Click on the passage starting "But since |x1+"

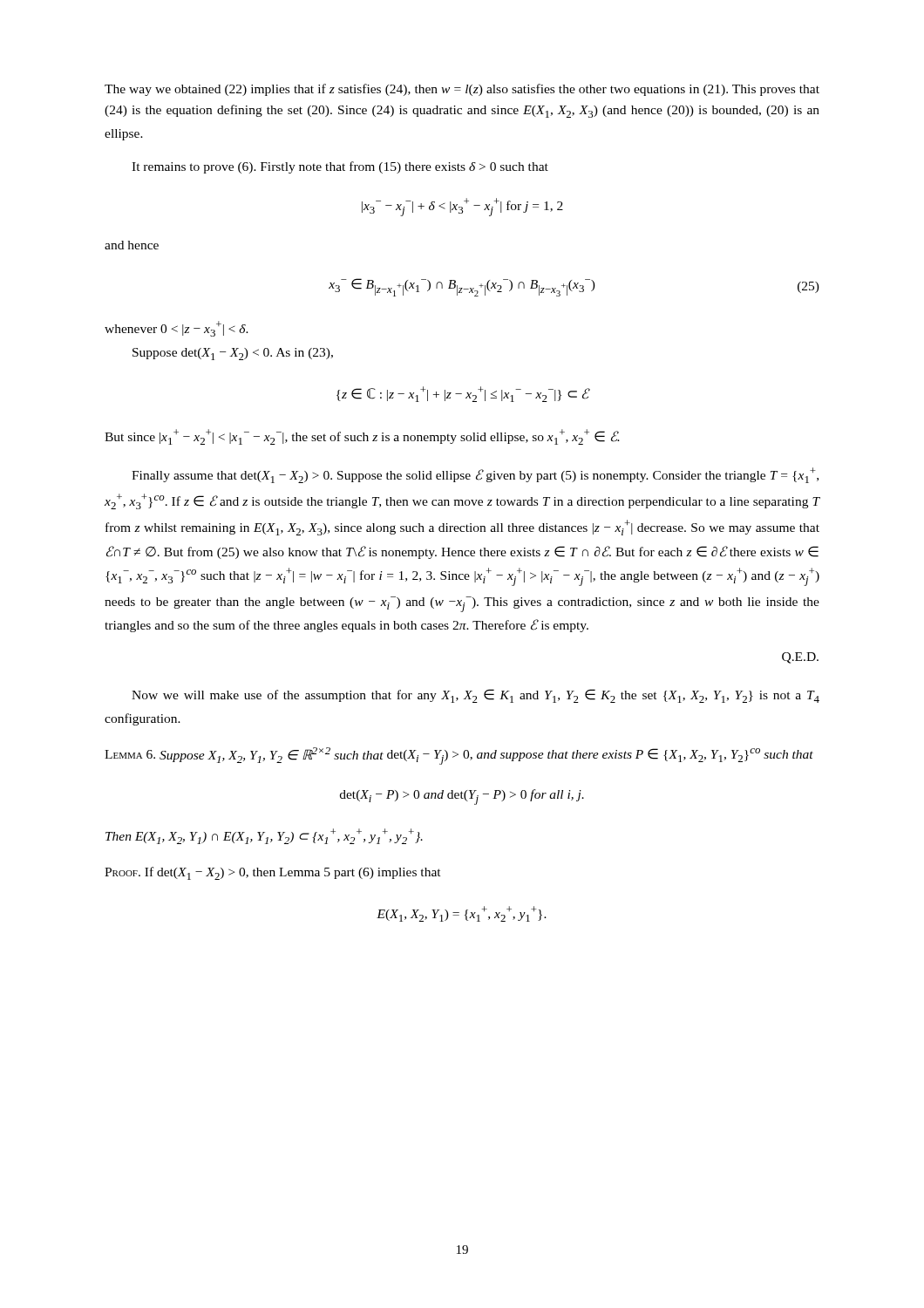tap(462, 437)
